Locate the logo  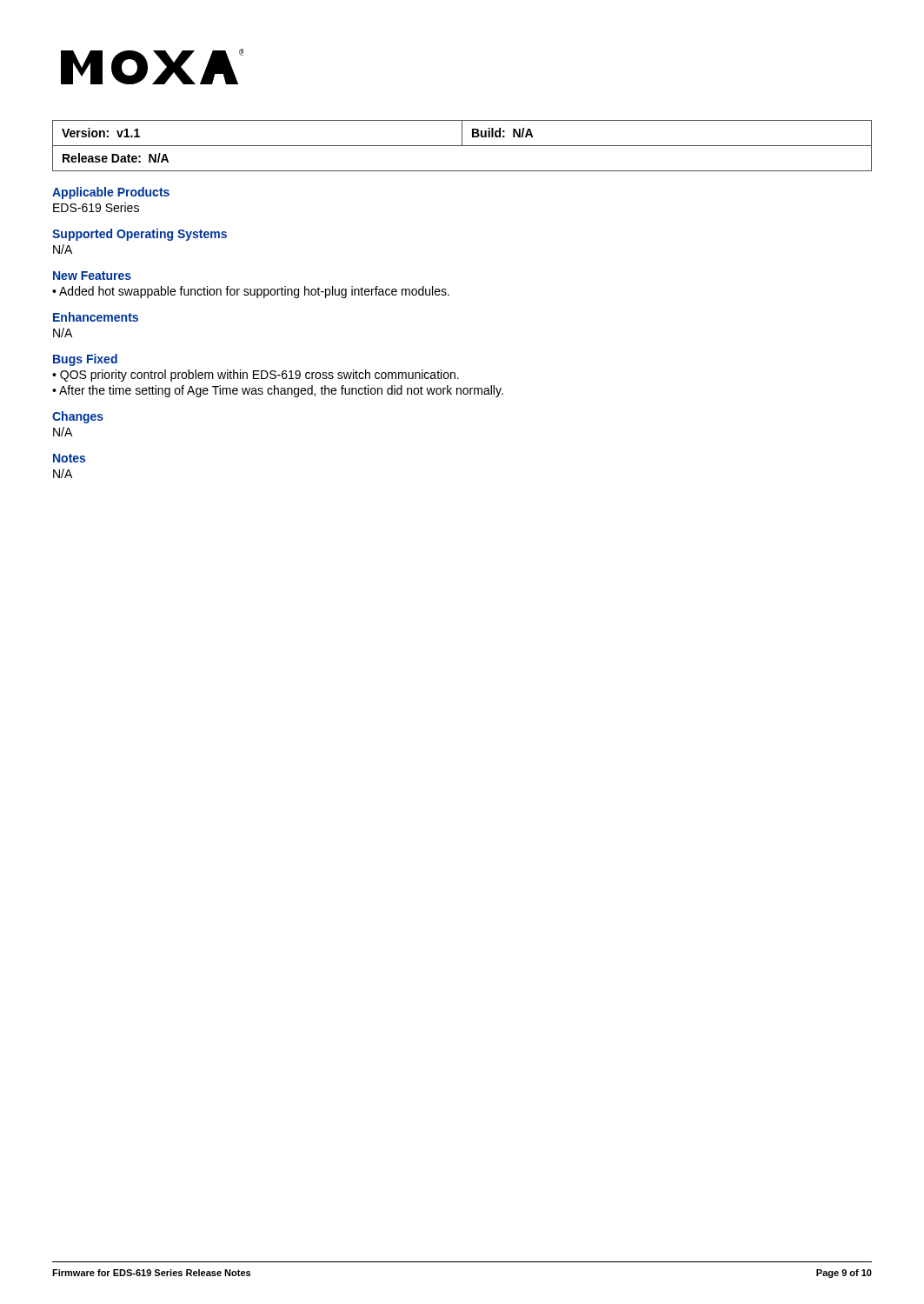[462, 69]
